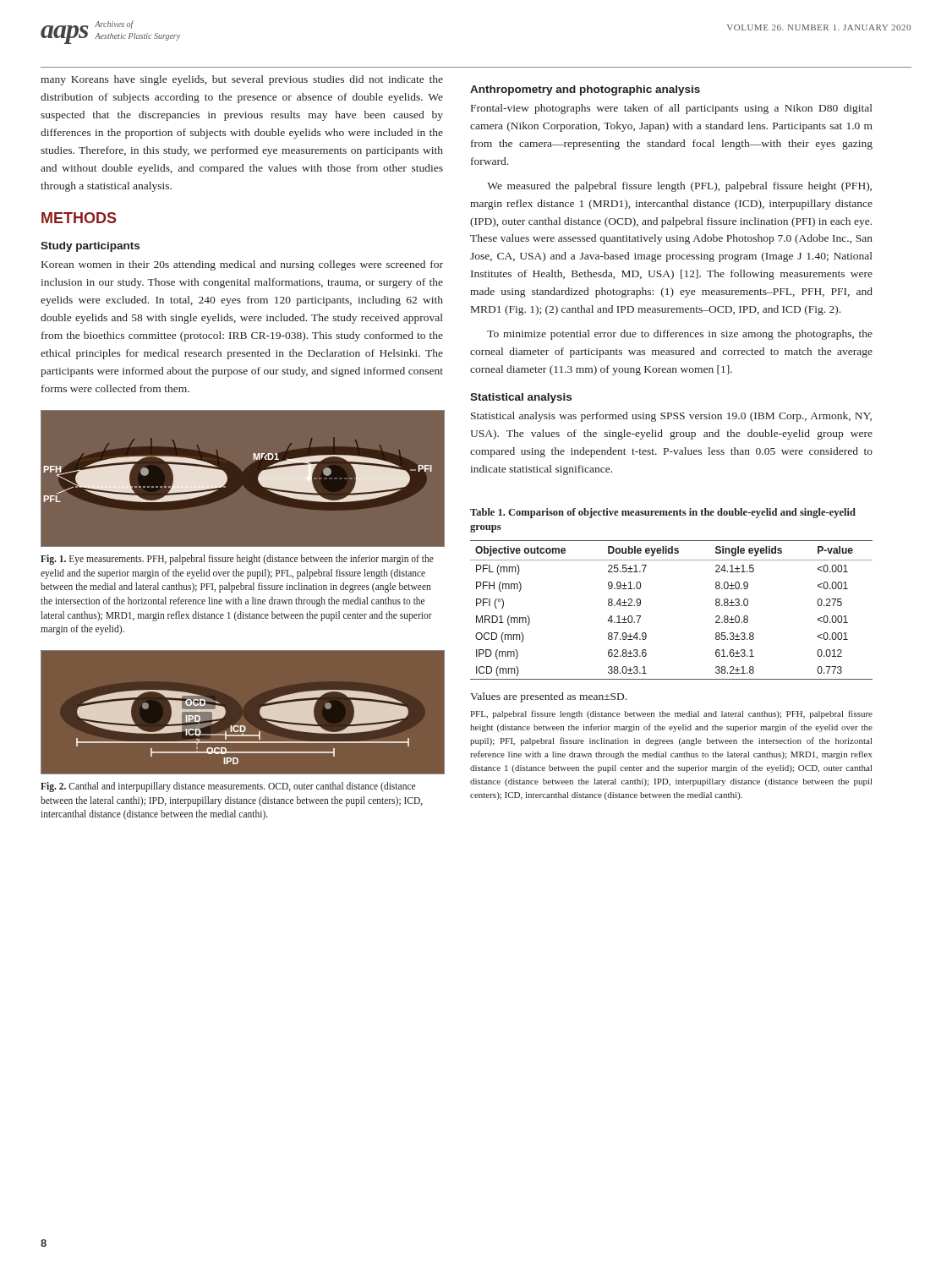This screenshot has width=952, height=1268.
Task: Click on the text block with the text "Frontal-view photographs were taken"
Action: (x=671, y=239)
